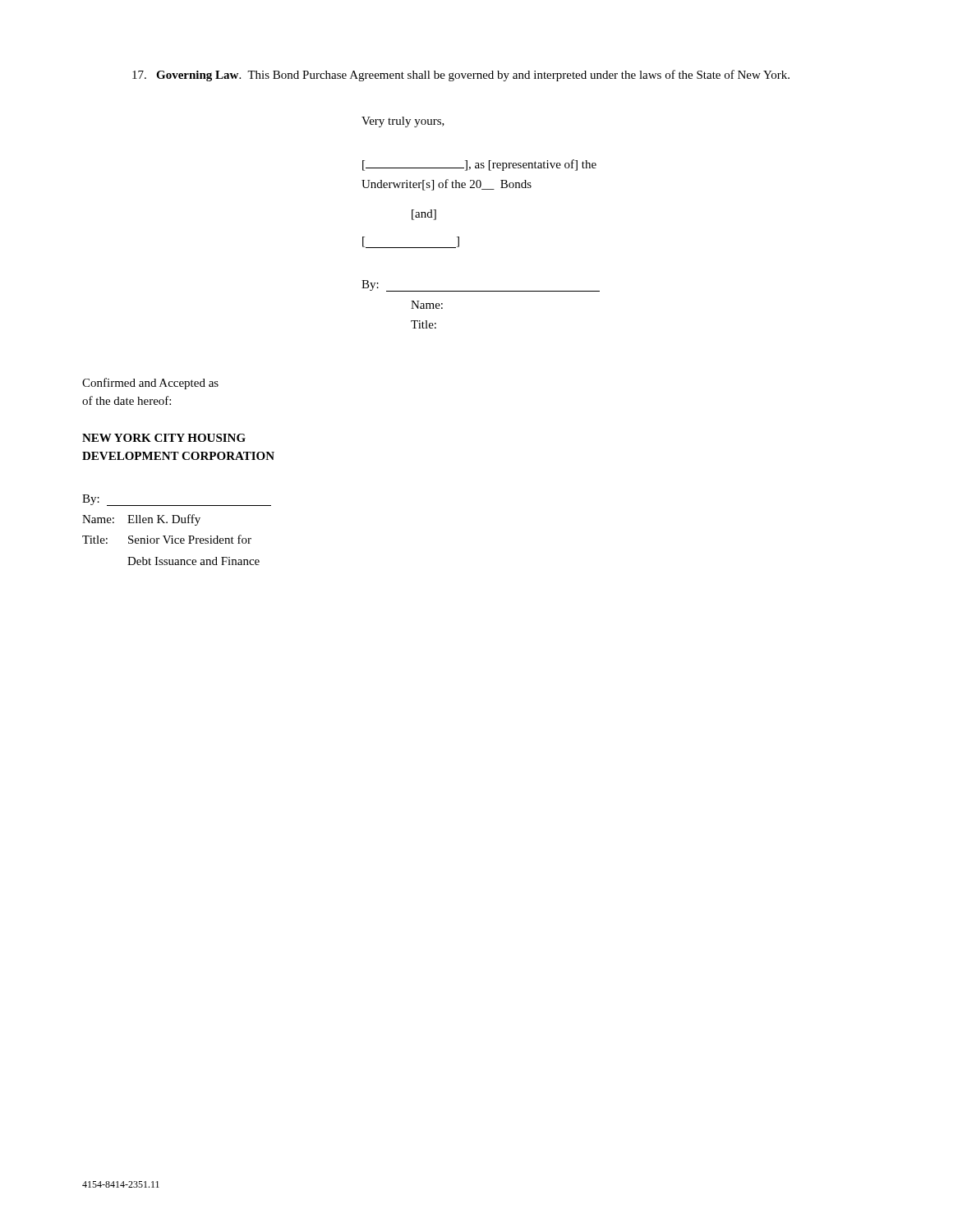Find the text block starting "Confirmed and Accepted"

(x=150, y=384)
